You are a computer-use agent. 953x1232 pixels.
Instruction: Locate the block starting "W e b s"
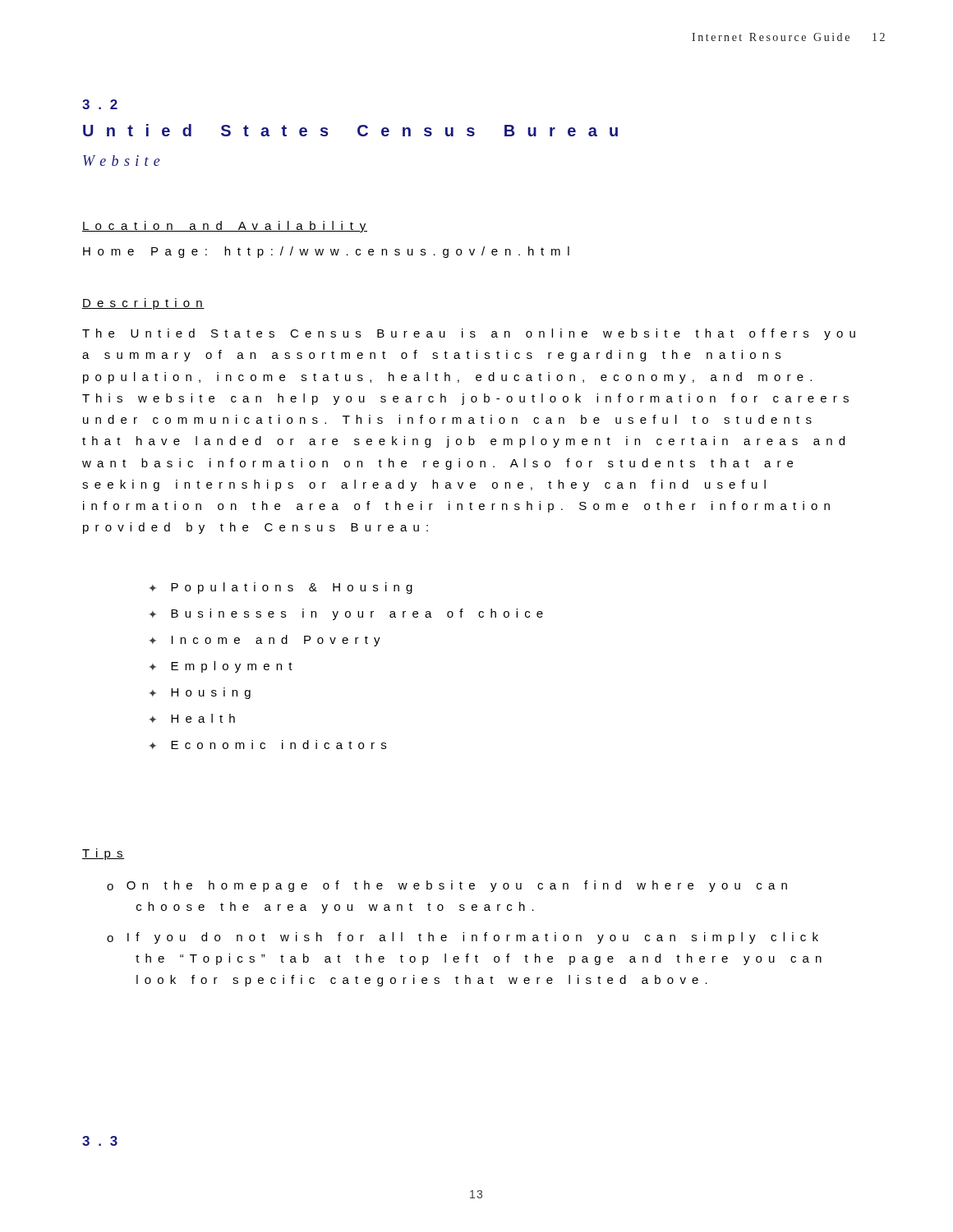121,161
